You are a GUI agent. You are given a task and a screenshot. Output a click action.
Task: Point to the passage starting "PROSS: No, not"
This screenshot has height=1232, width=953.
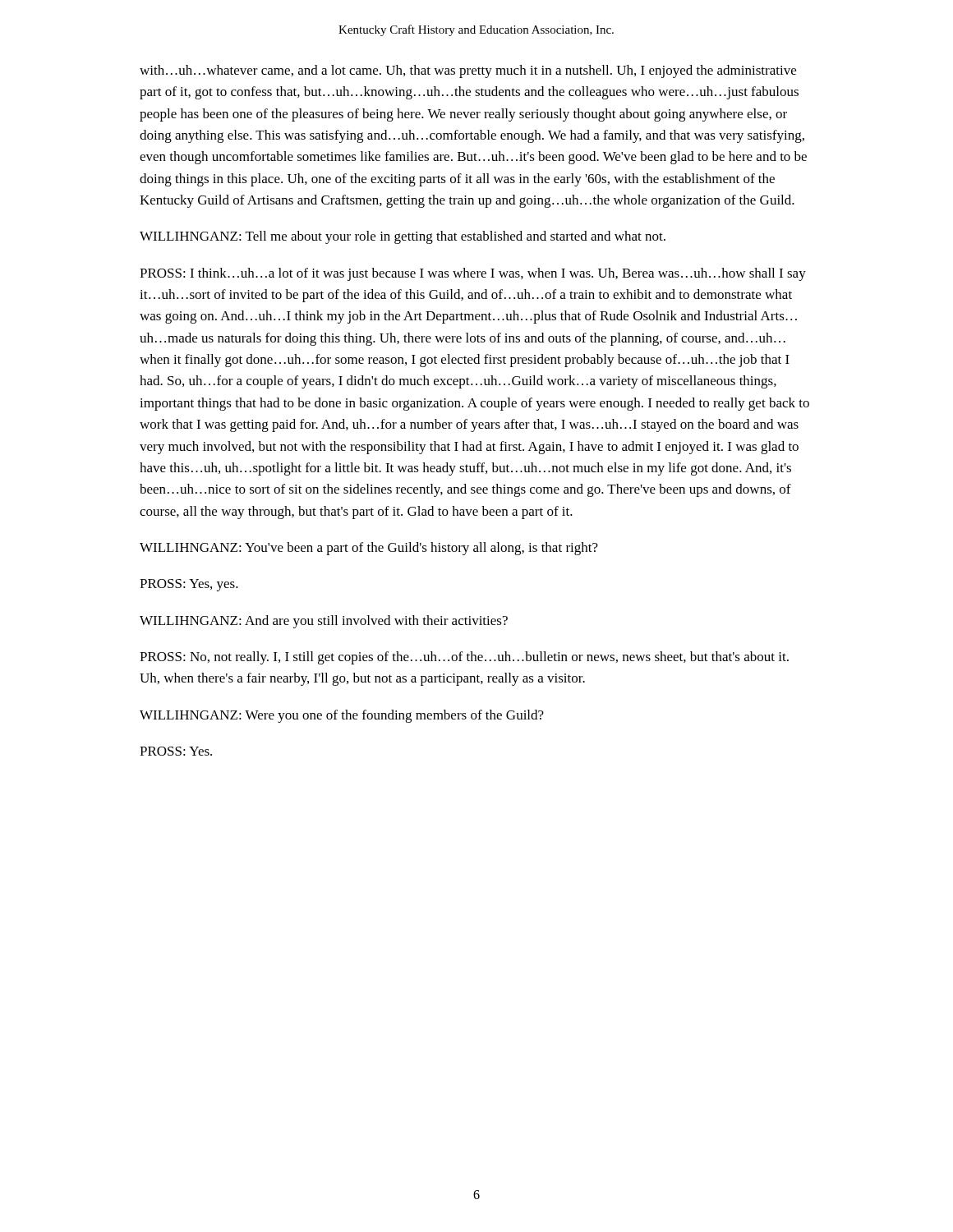(465, 667)
